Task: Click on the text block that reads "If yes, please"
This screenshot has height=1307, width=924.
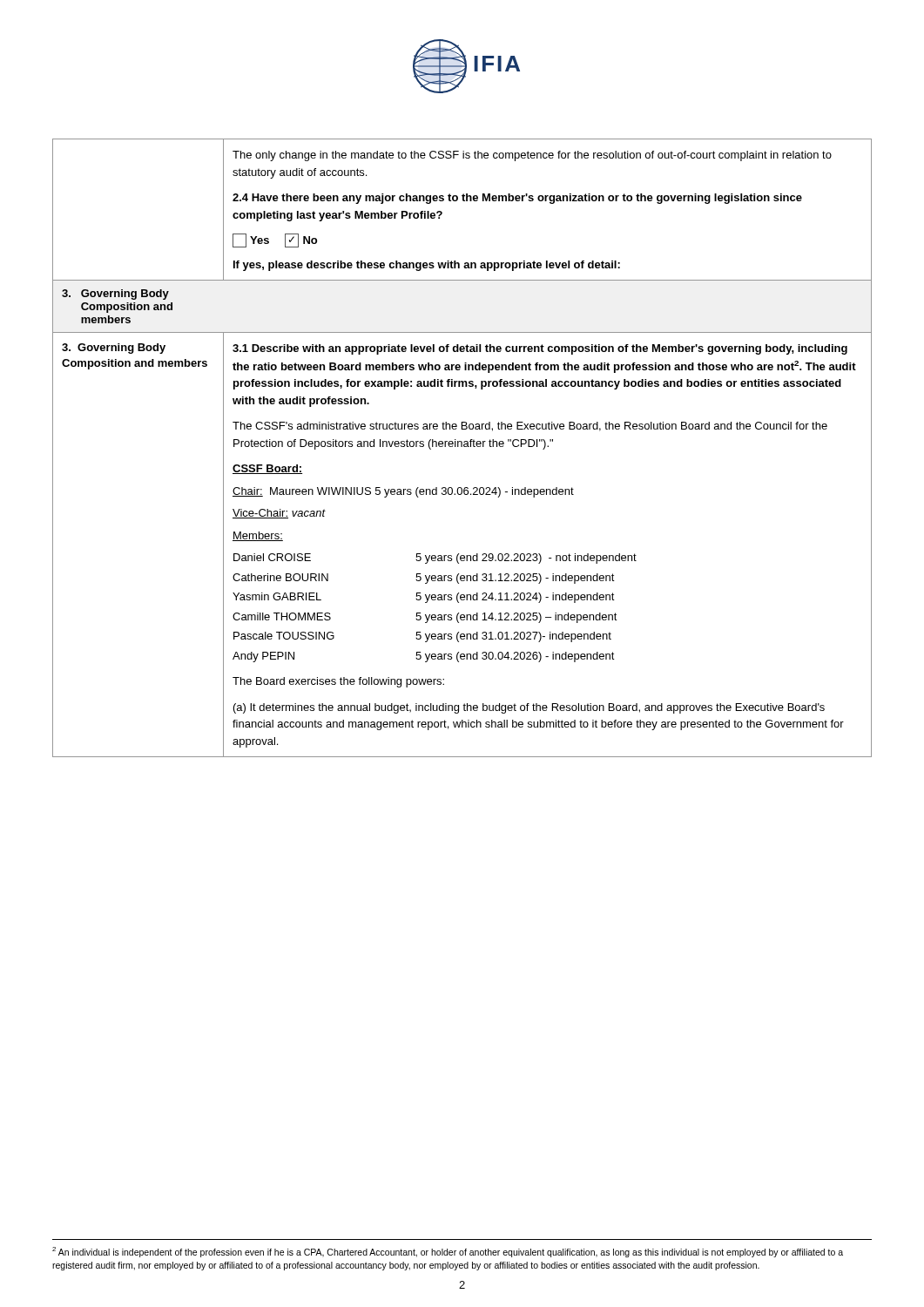Action: coord(427,264)
